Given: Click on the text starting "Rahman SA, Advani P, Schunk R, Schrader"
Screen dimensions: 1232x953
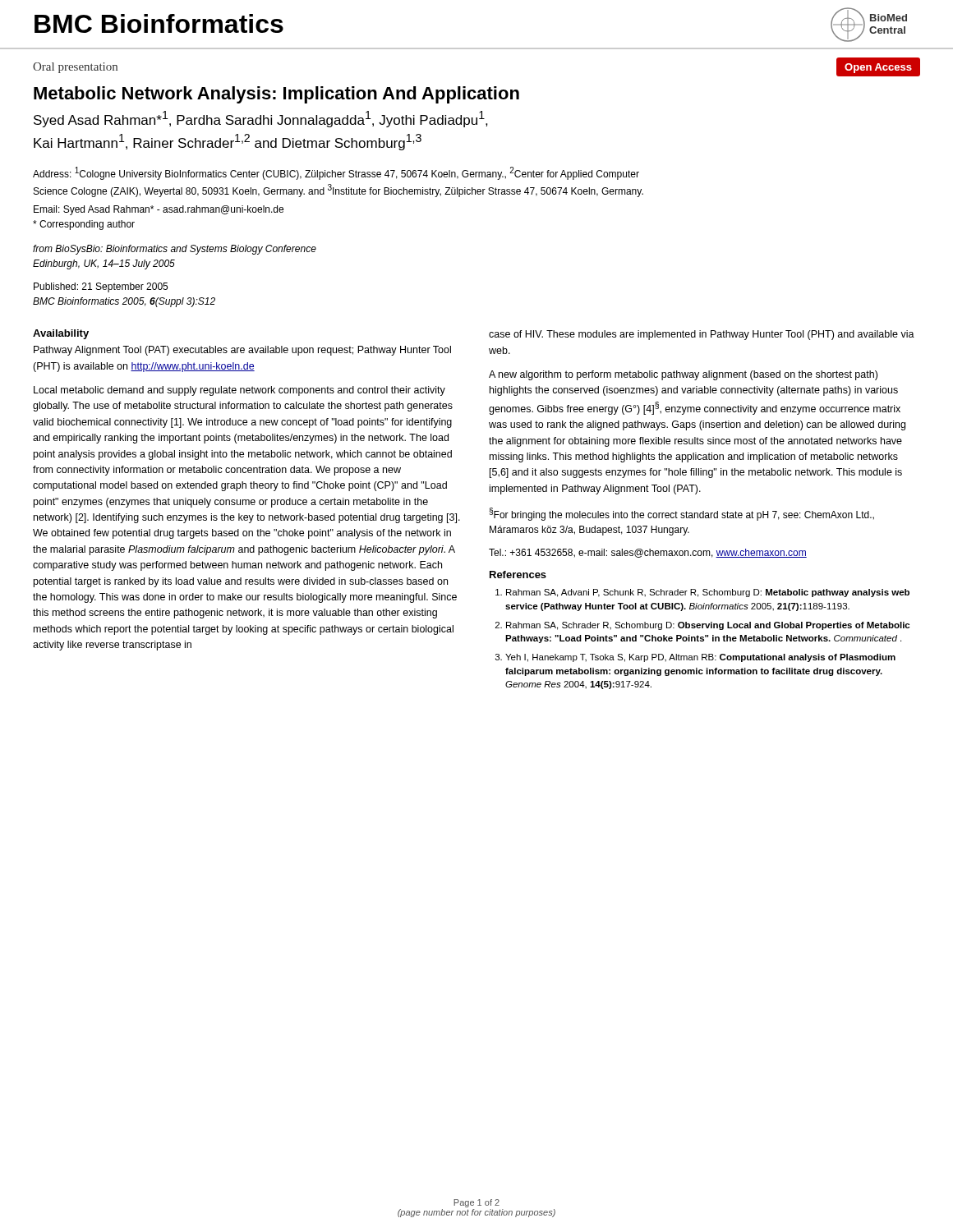Looking at the screenshot, I should point(708,599).
